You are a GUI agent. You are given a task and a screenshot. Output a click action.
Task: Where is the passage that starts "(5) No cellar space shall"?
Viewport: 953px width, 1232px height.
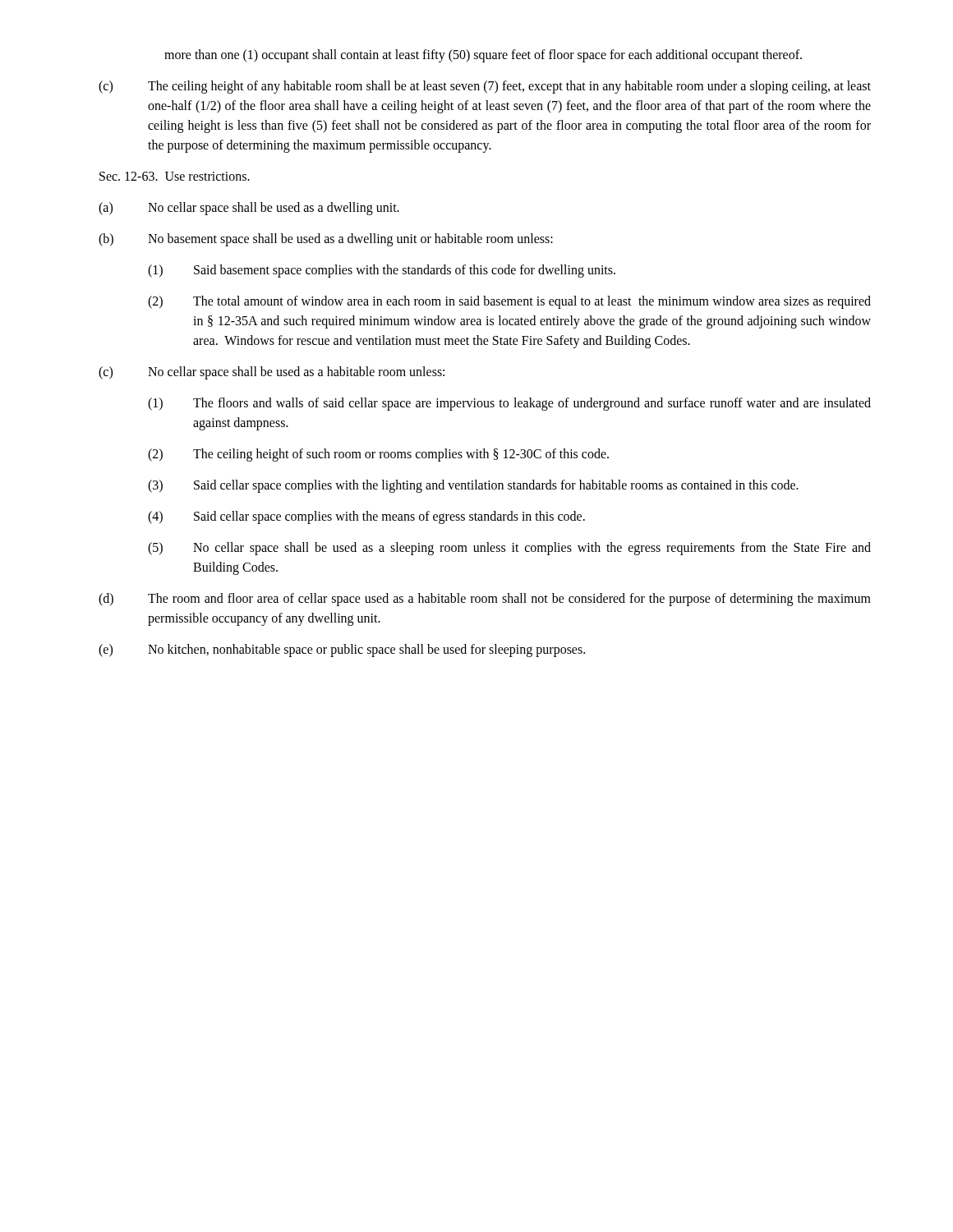(509, 558)
